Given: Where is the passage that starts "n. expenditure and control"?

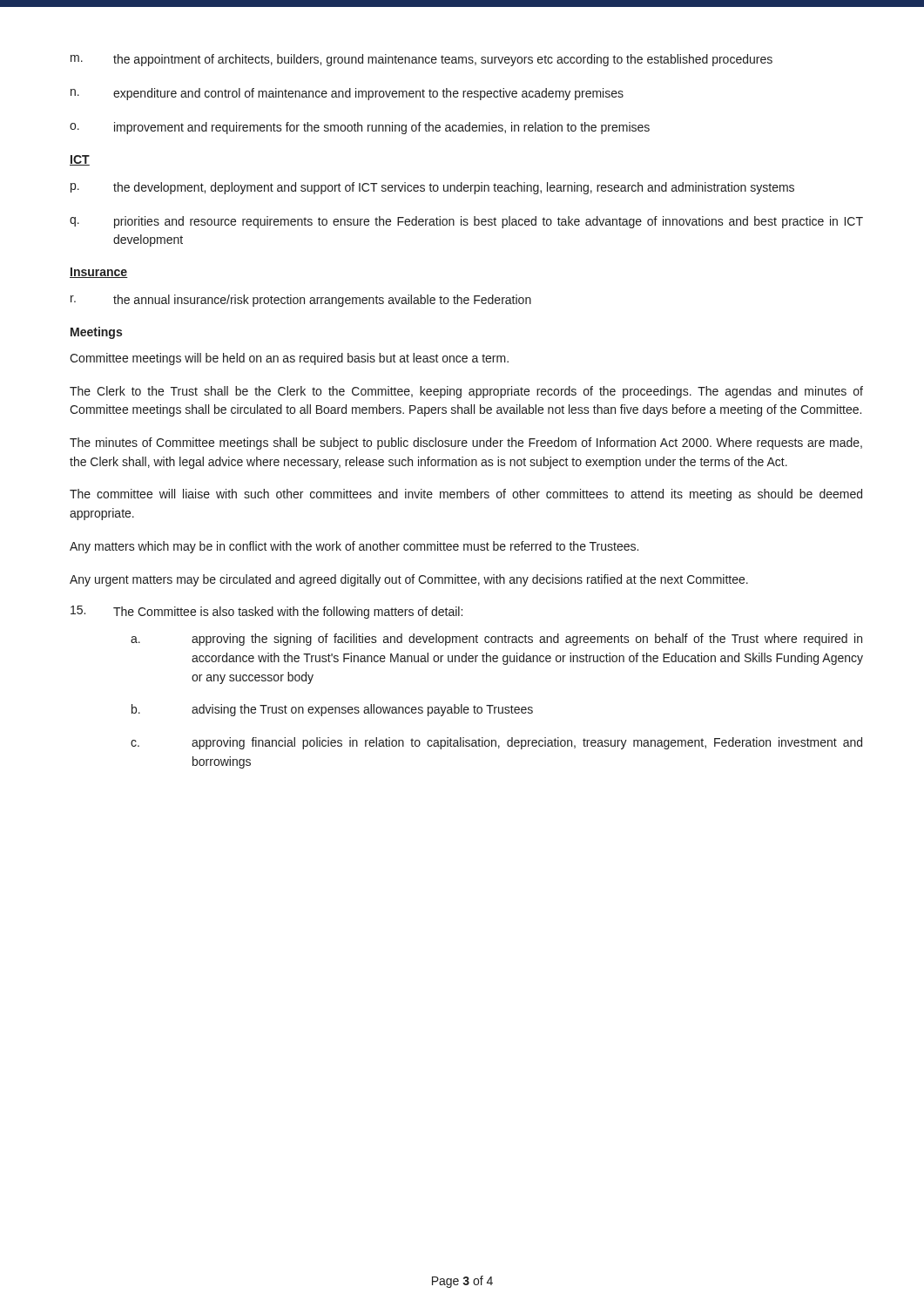Looking at the screenshot, I should [466, 94].
